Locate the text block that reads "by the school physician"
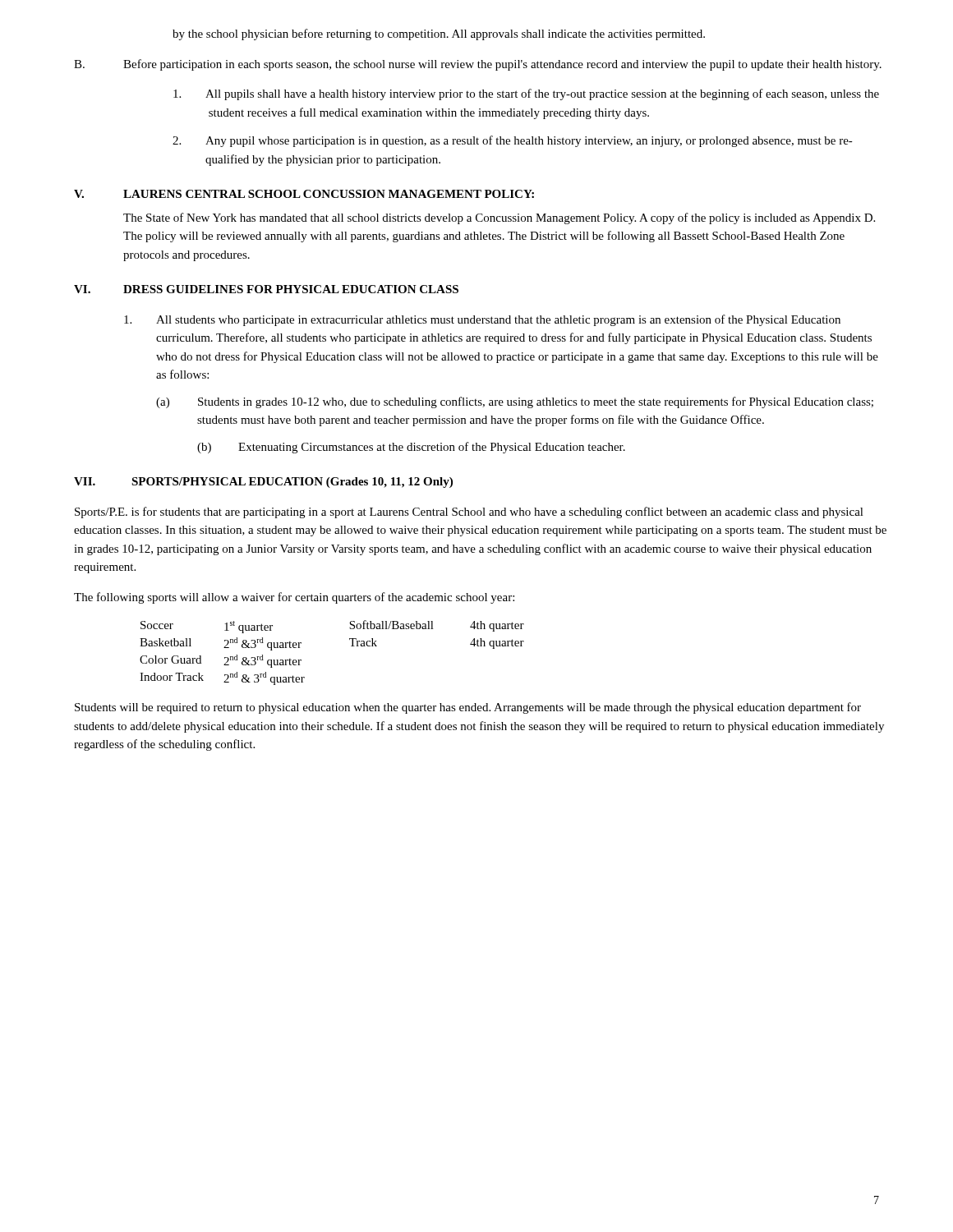Image resolution: width=953 pixels, height=1232 pixels. pos(439,34)
